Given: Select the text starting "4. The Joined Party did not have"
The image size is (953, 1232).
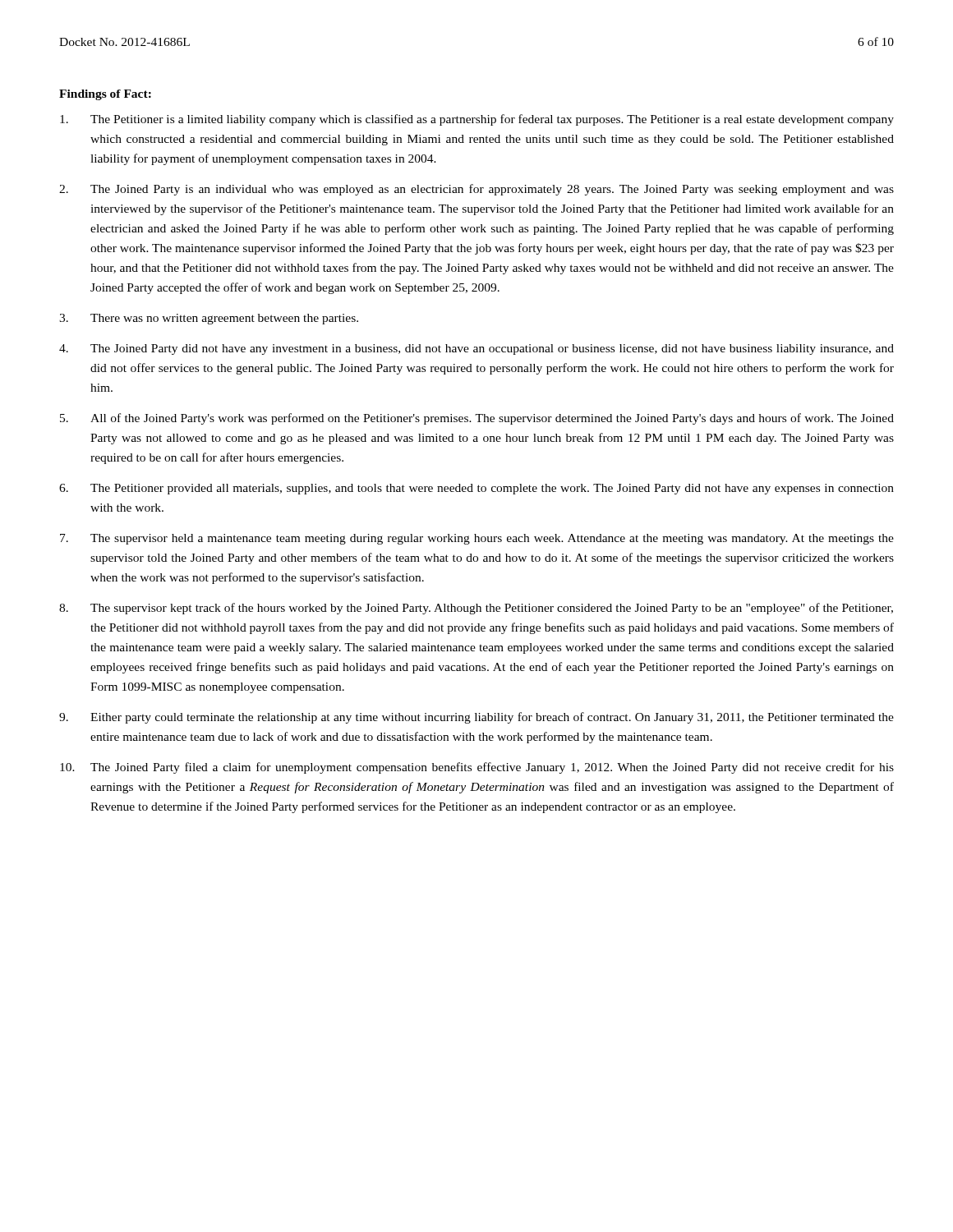Looking at the screenshot, I should [x=476, y=368].
